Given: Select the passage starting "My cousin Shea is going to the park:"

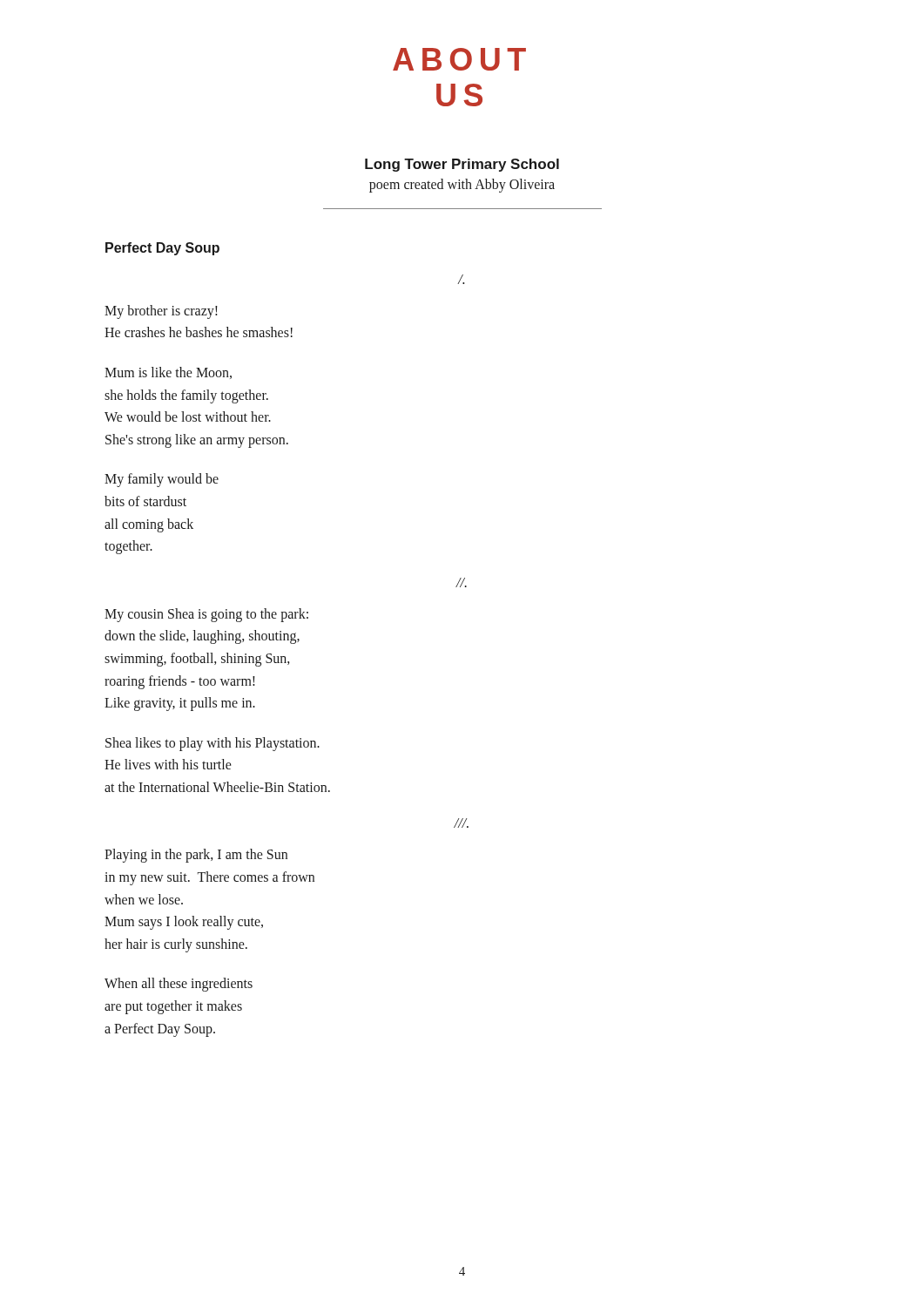Looking at the screenshot, I should point(207,658).
